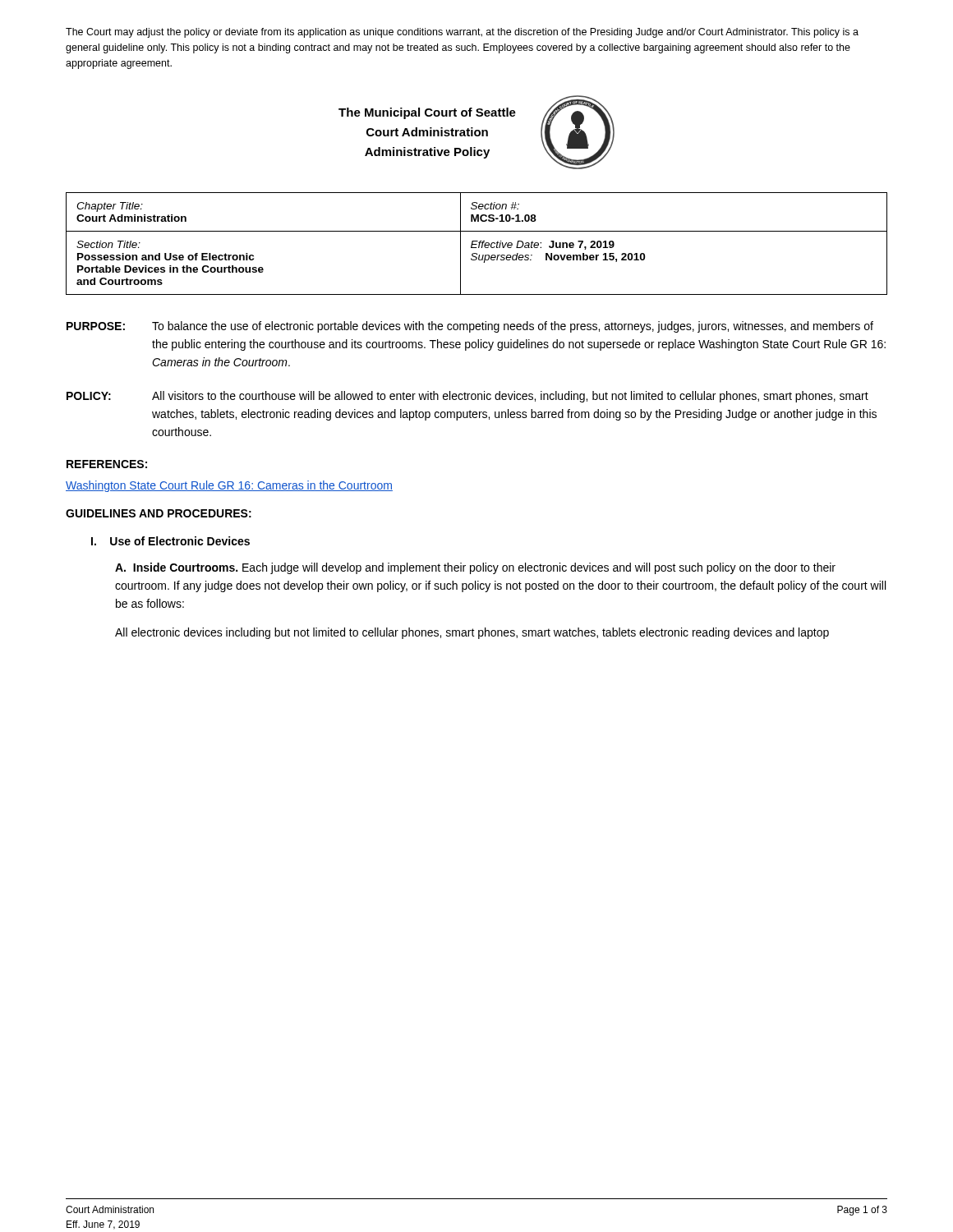Locate the block of text that opens with "All electronic devices"

coord(472,633)
